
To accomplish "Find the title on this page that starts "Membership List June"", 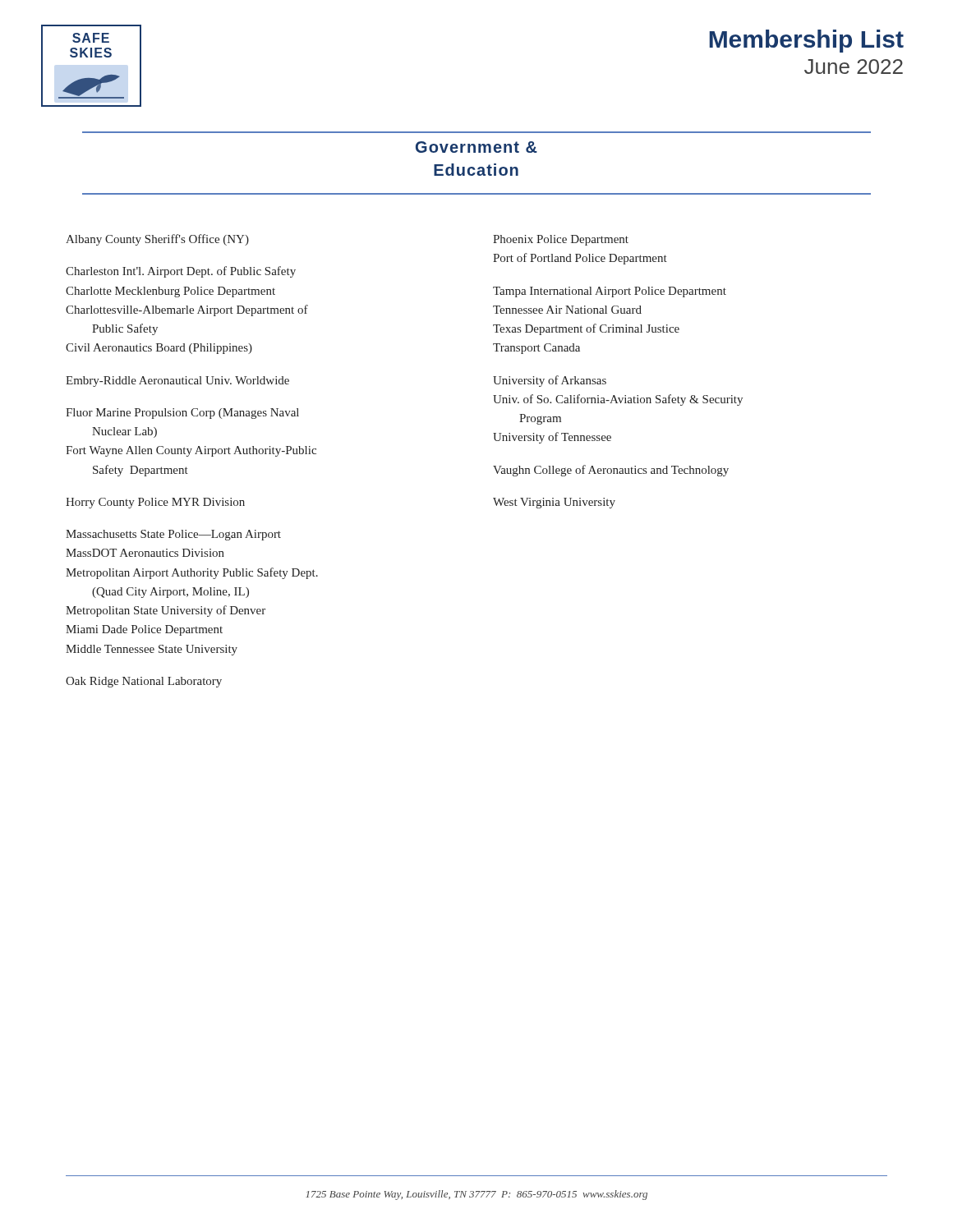I will 806,52.
